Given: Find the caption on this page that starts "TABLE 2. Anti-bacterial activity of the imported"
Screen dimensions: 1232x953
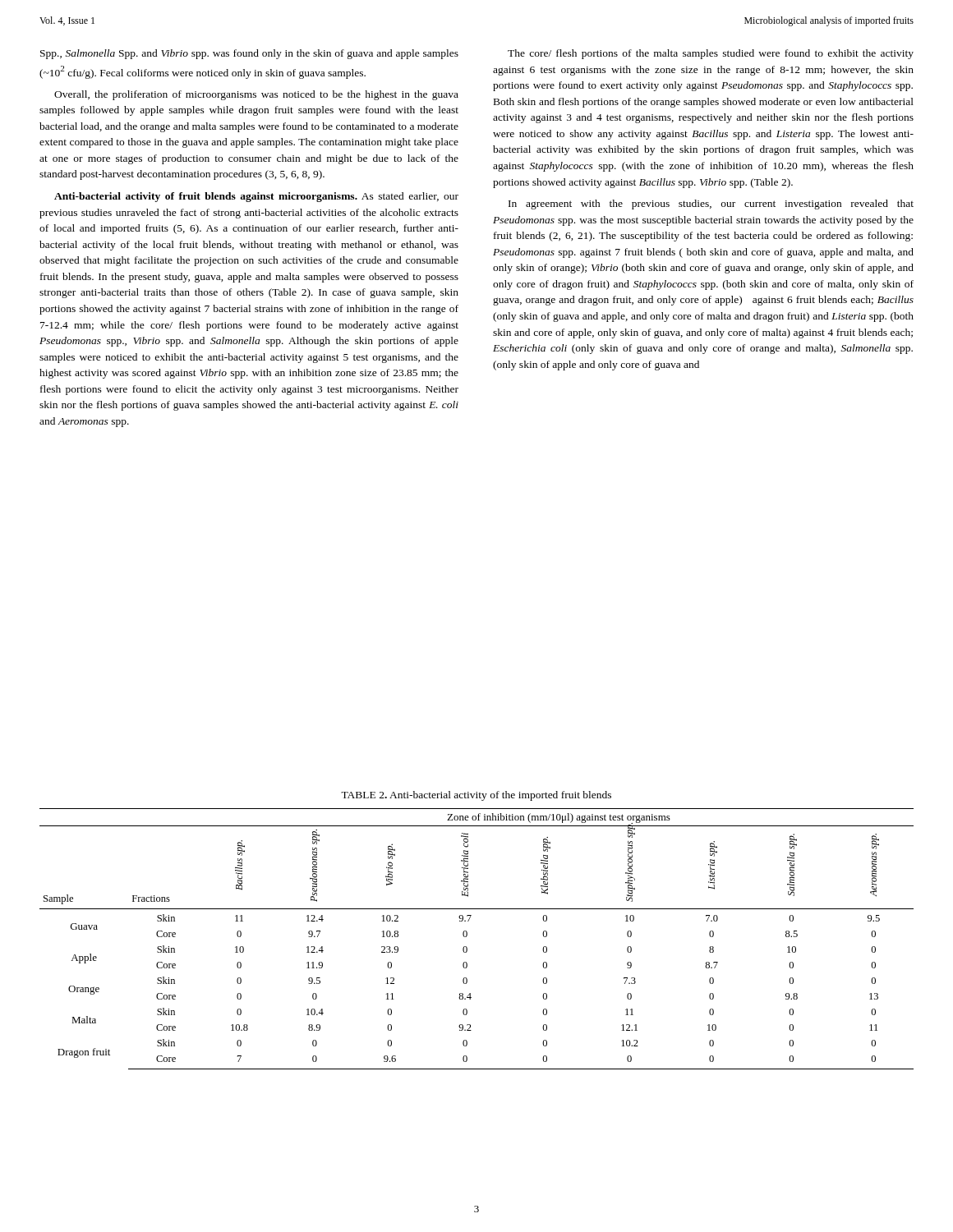Looking at the screenshot, I should (x=476, y=795).
